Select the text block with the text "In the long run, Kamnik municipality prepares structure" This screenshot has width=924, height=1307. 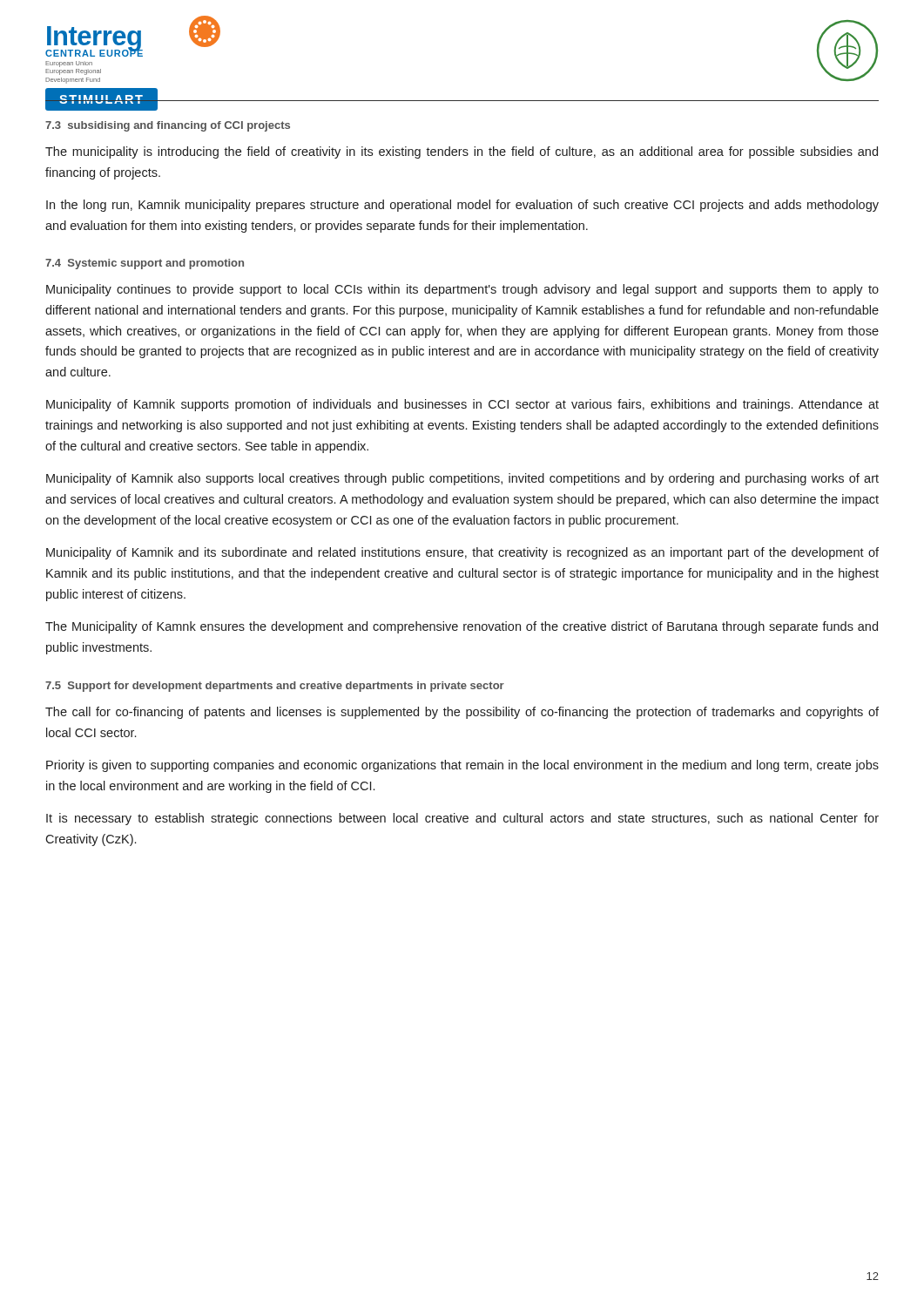click(462, 215)
